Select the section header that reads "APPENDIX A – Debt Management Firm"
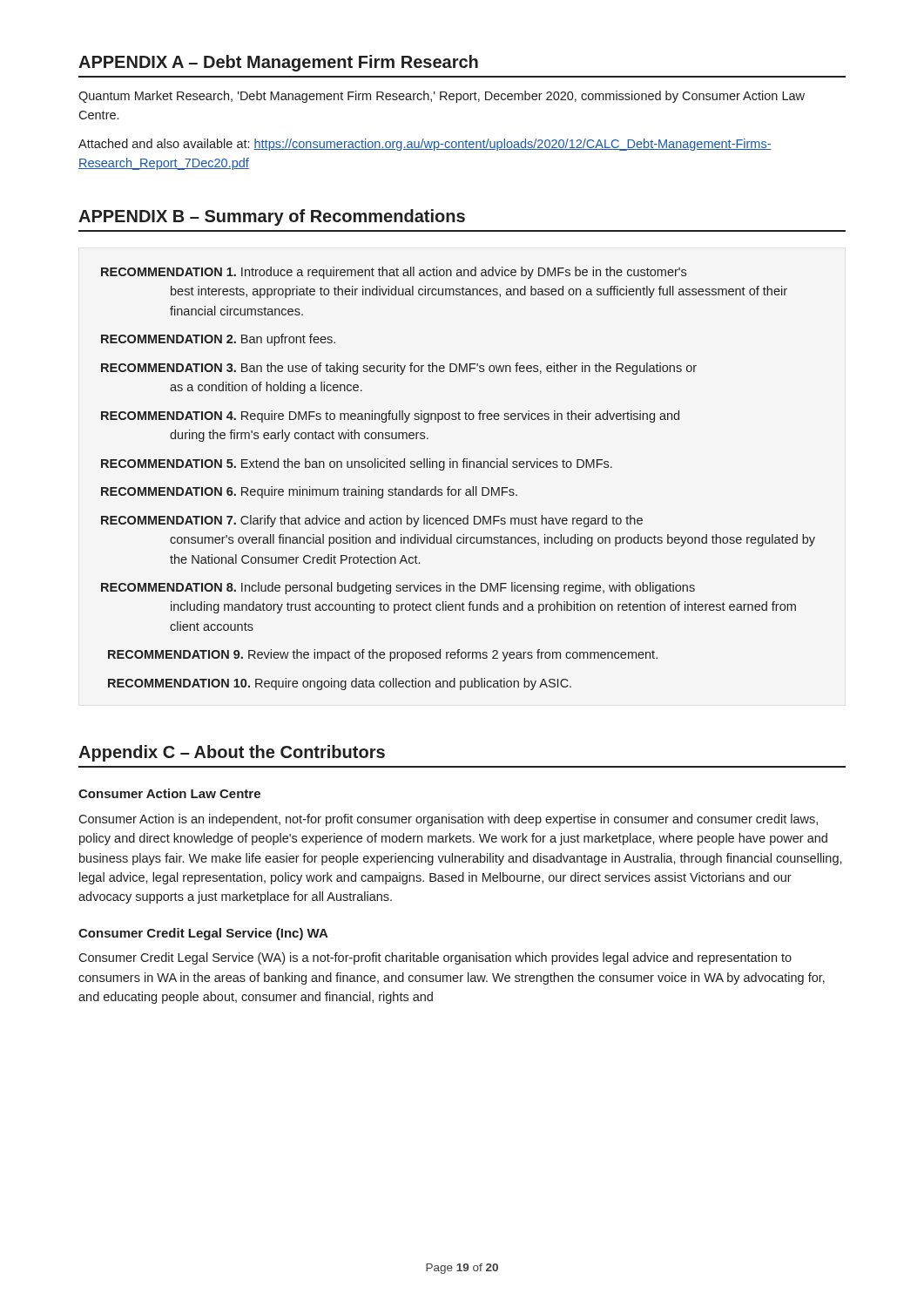 [462, 65]
